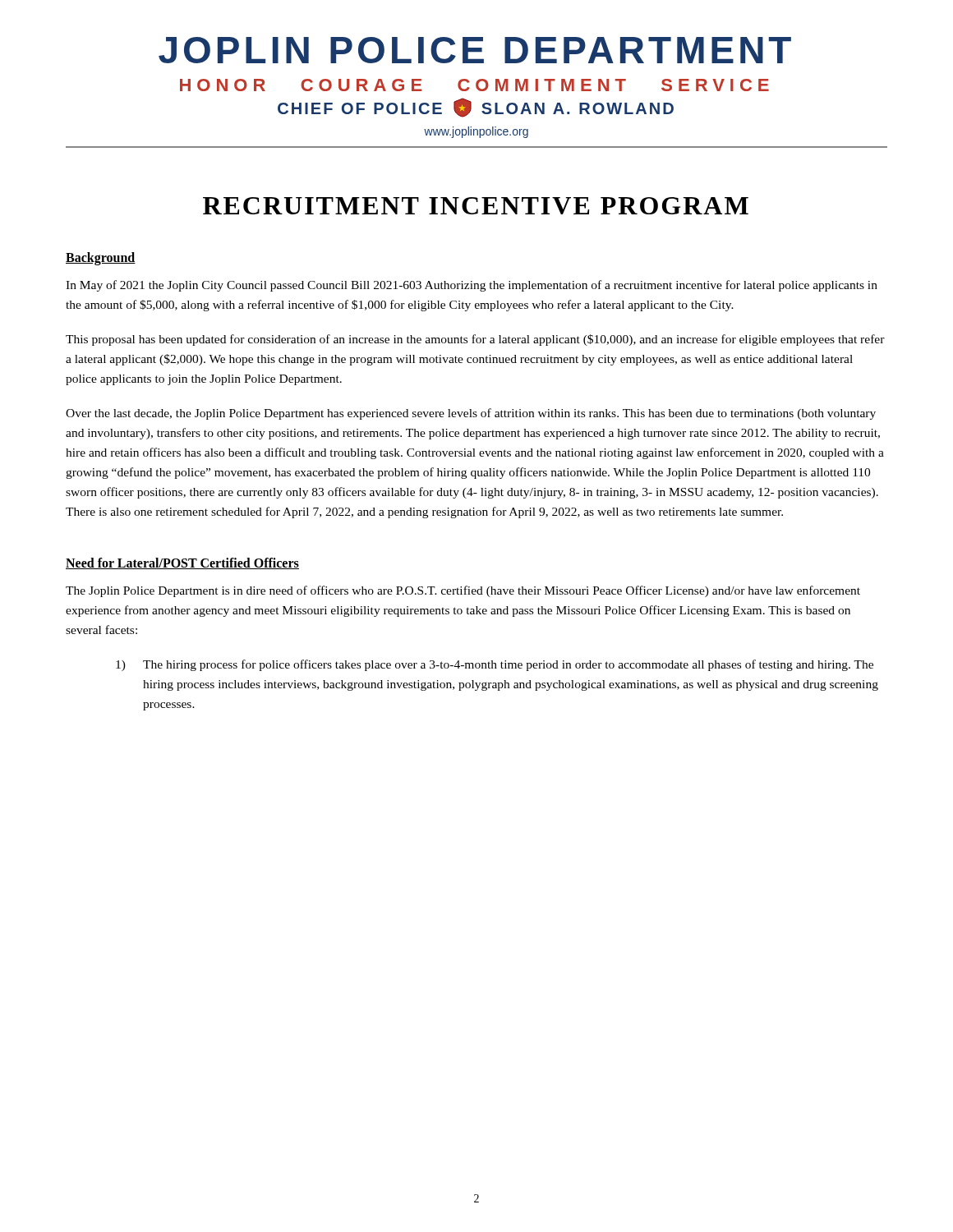Point to the block starting "This proposal has been updated for consideration"
953x1232 pixels.
click(x=475, y=358)
